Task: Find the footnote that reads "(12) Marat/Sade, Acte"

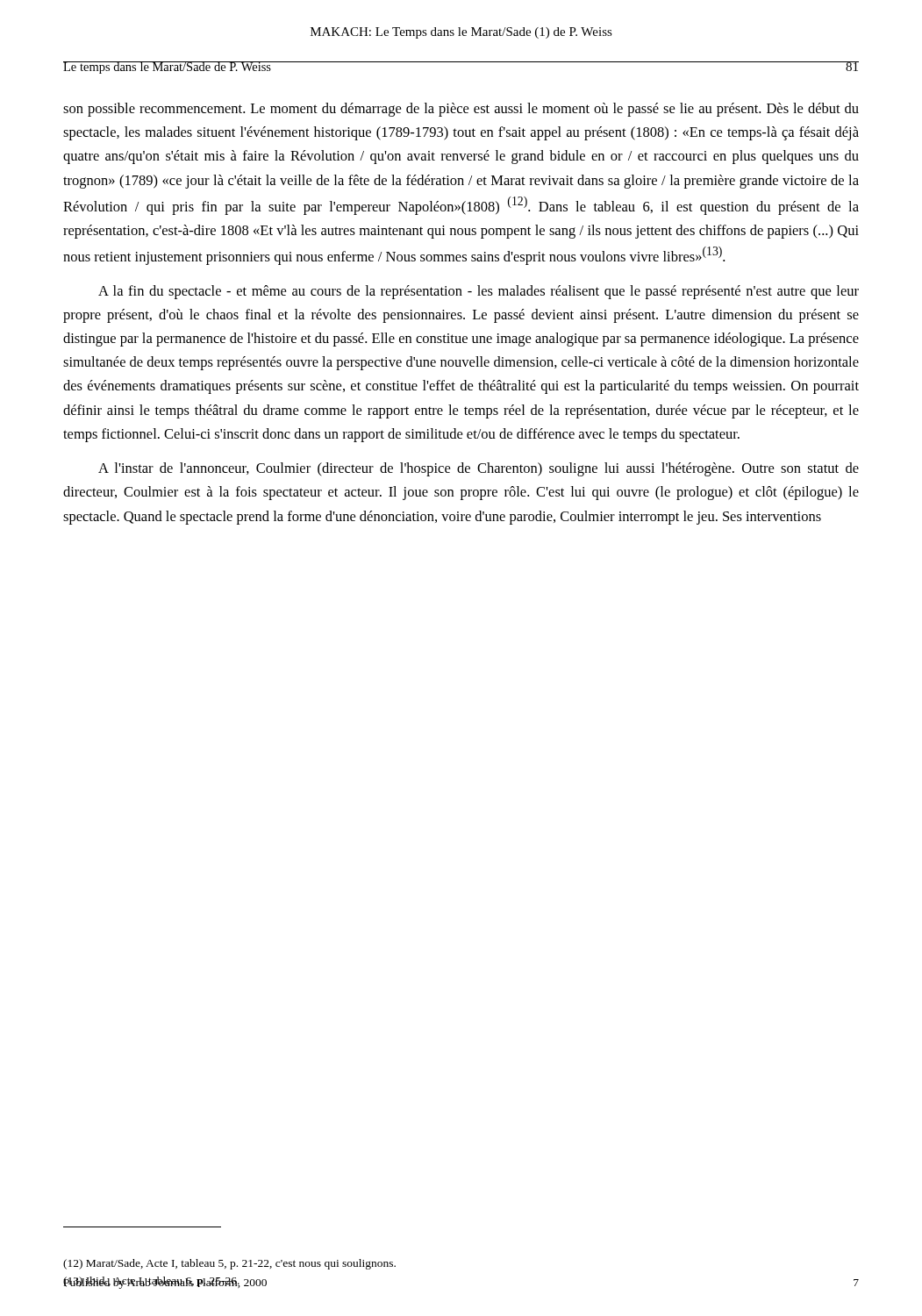Action: pyautogui.click(x=361, y=1272)
